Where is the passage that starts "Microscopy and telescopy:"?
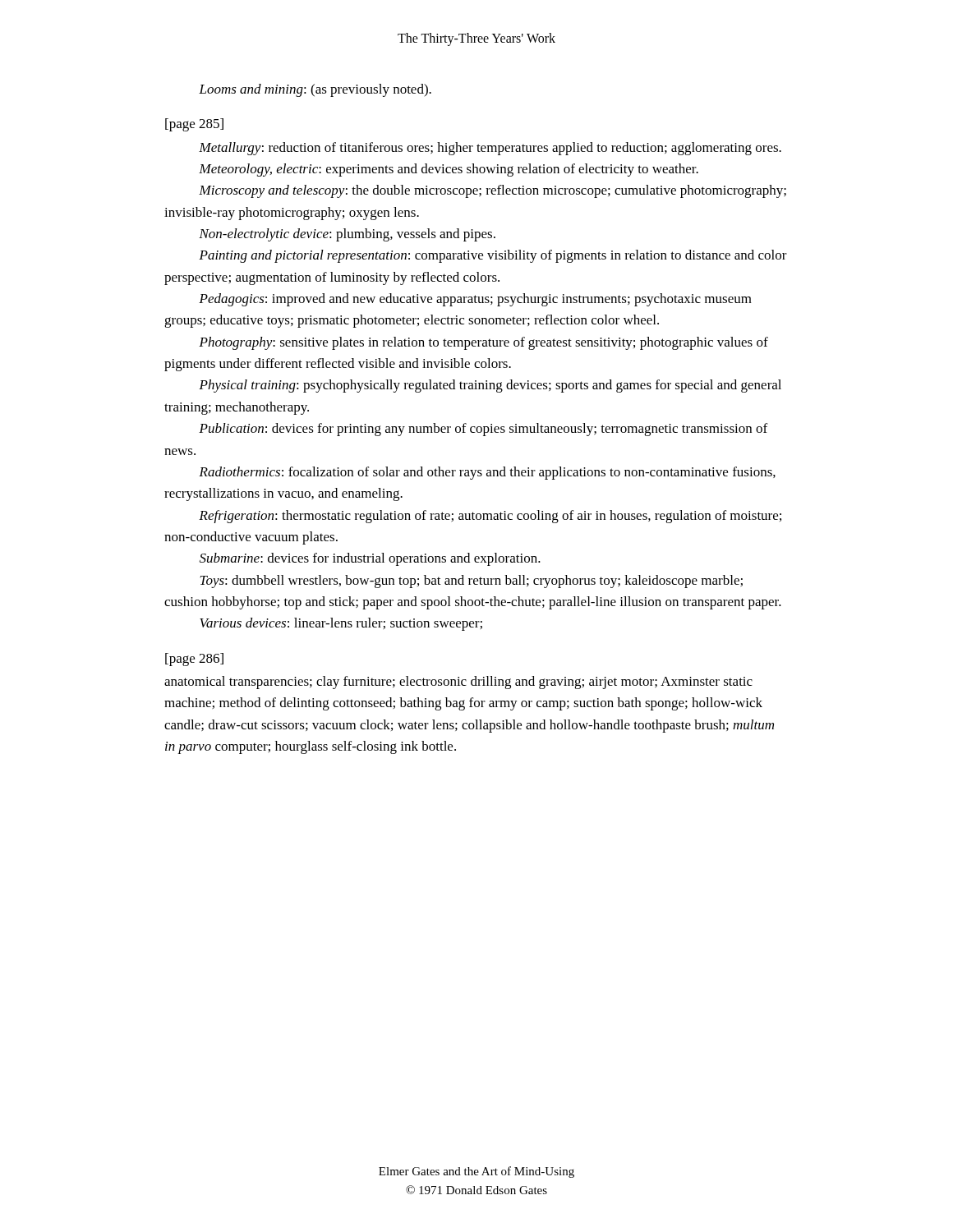Viewport: 953px width, 1232px height. pyautogui.click(x=476, y=201)
